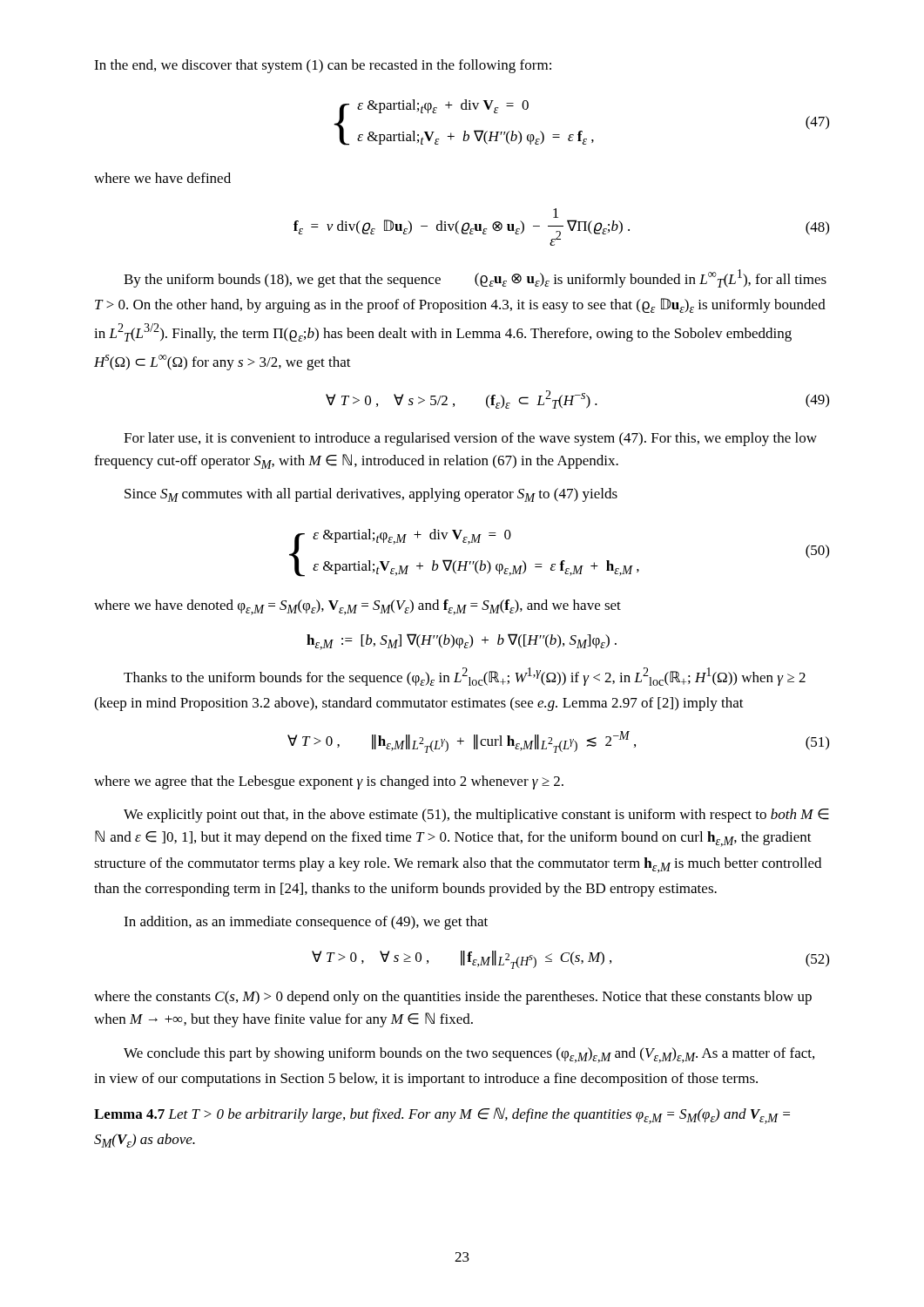924x1307 pixels.
Task: Find the text starting "fε = ν div(ϱε"
Action: click(562, 227)
